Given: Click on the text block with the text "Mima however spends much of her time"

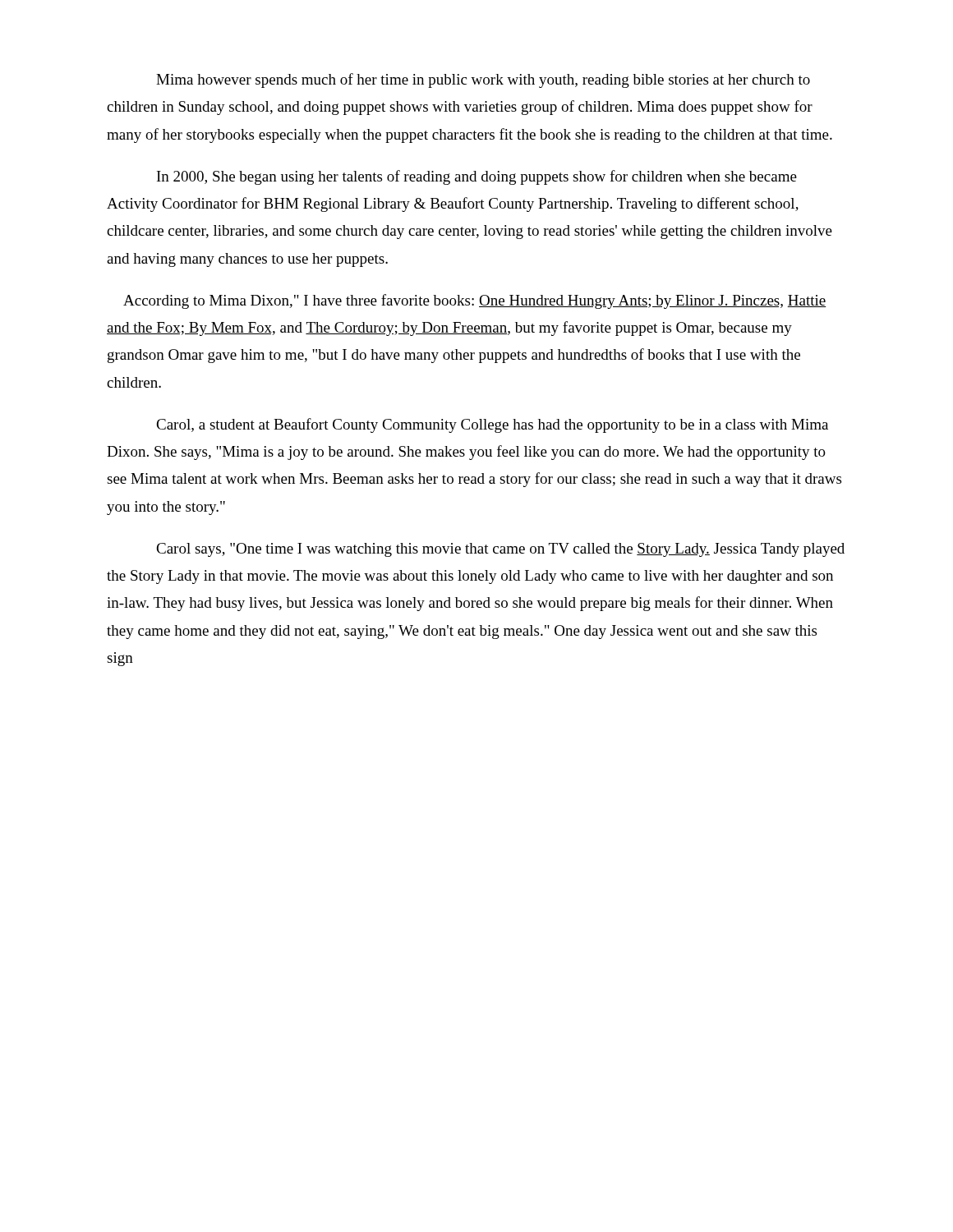Looking at the screenshot, I should [476, 169].
